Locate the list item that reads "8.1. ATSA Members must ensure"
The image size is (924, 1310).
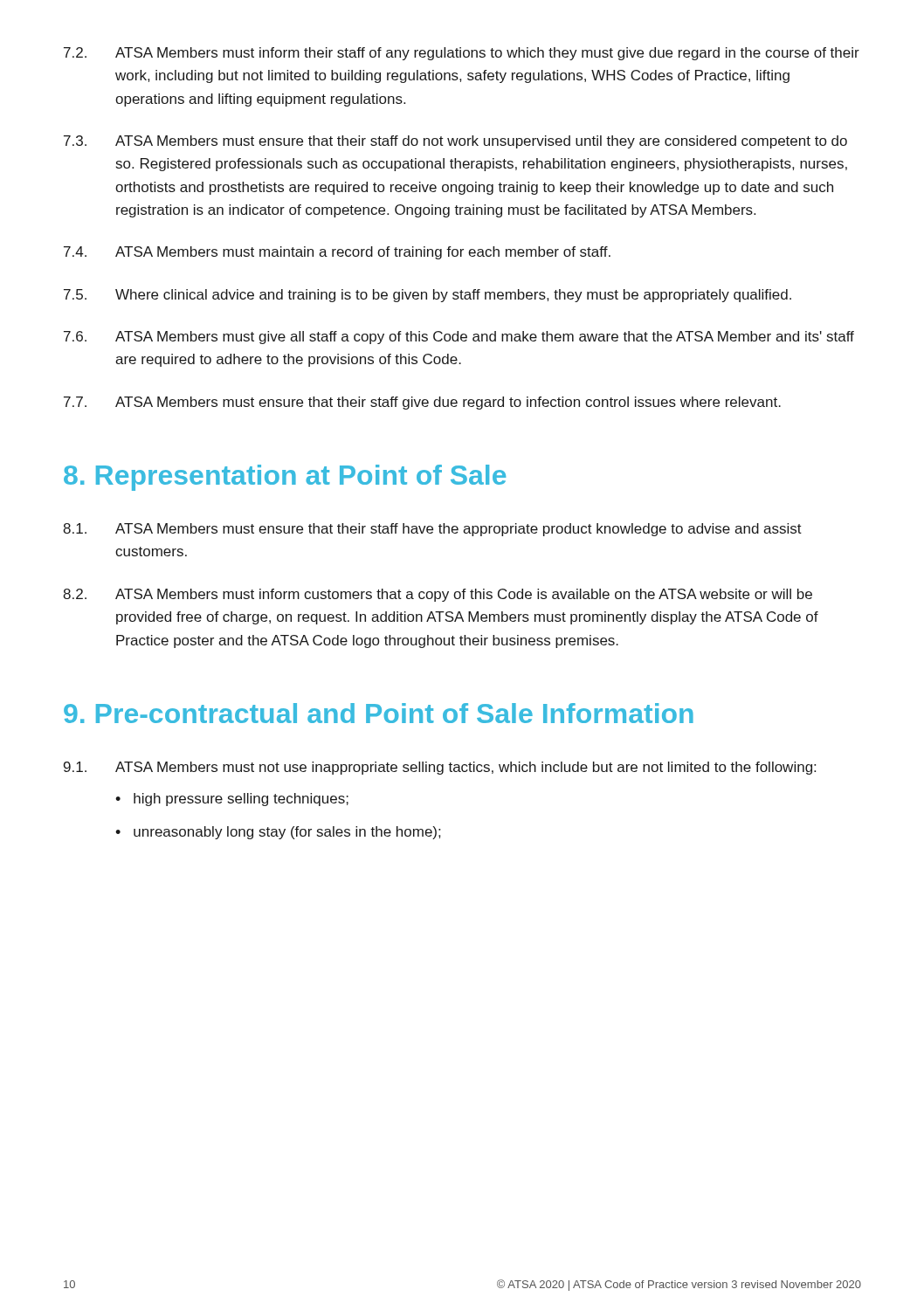click(462, 541)
